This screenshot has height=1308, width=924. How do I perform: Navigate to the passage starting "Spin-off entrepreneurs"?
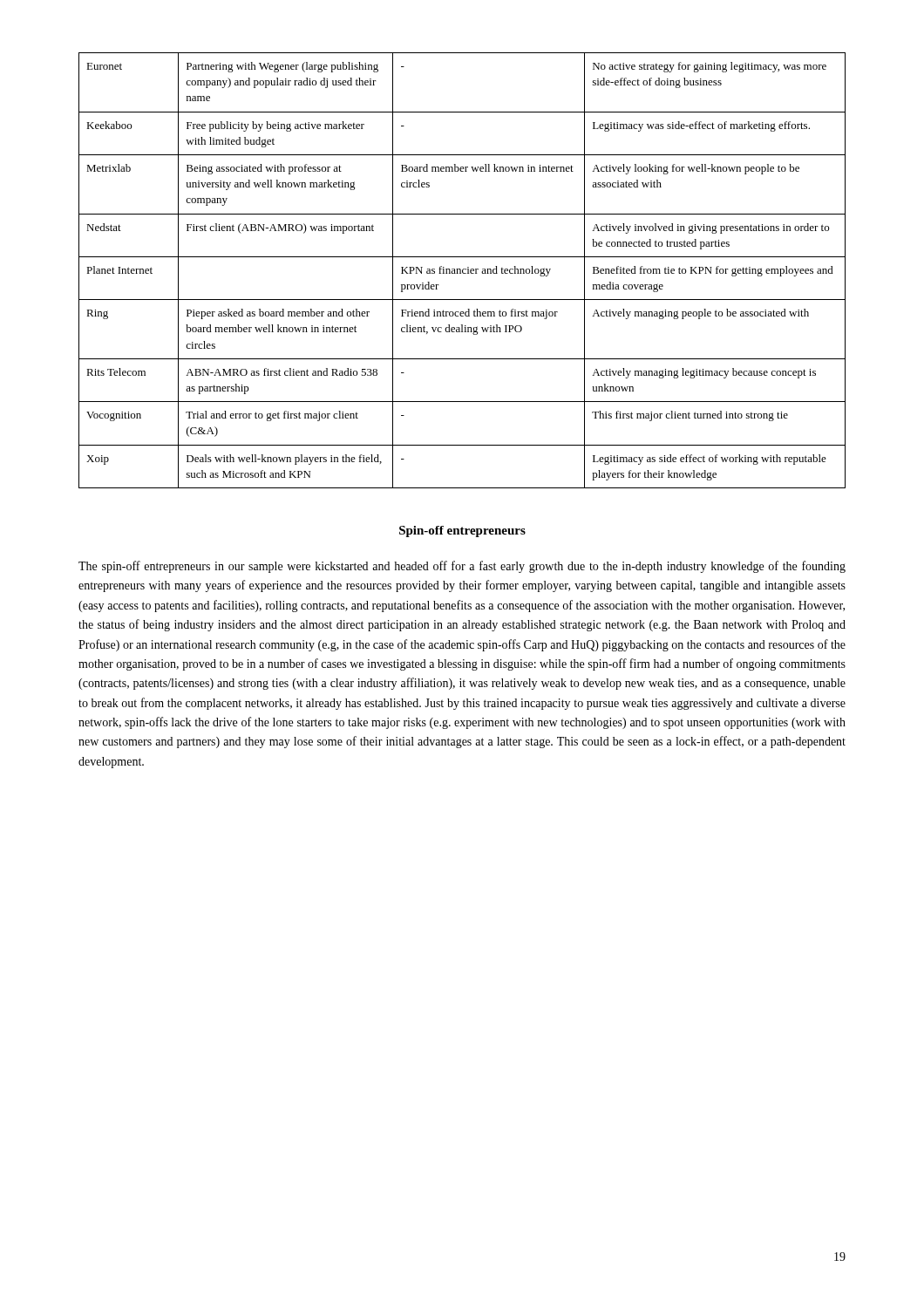462,530
